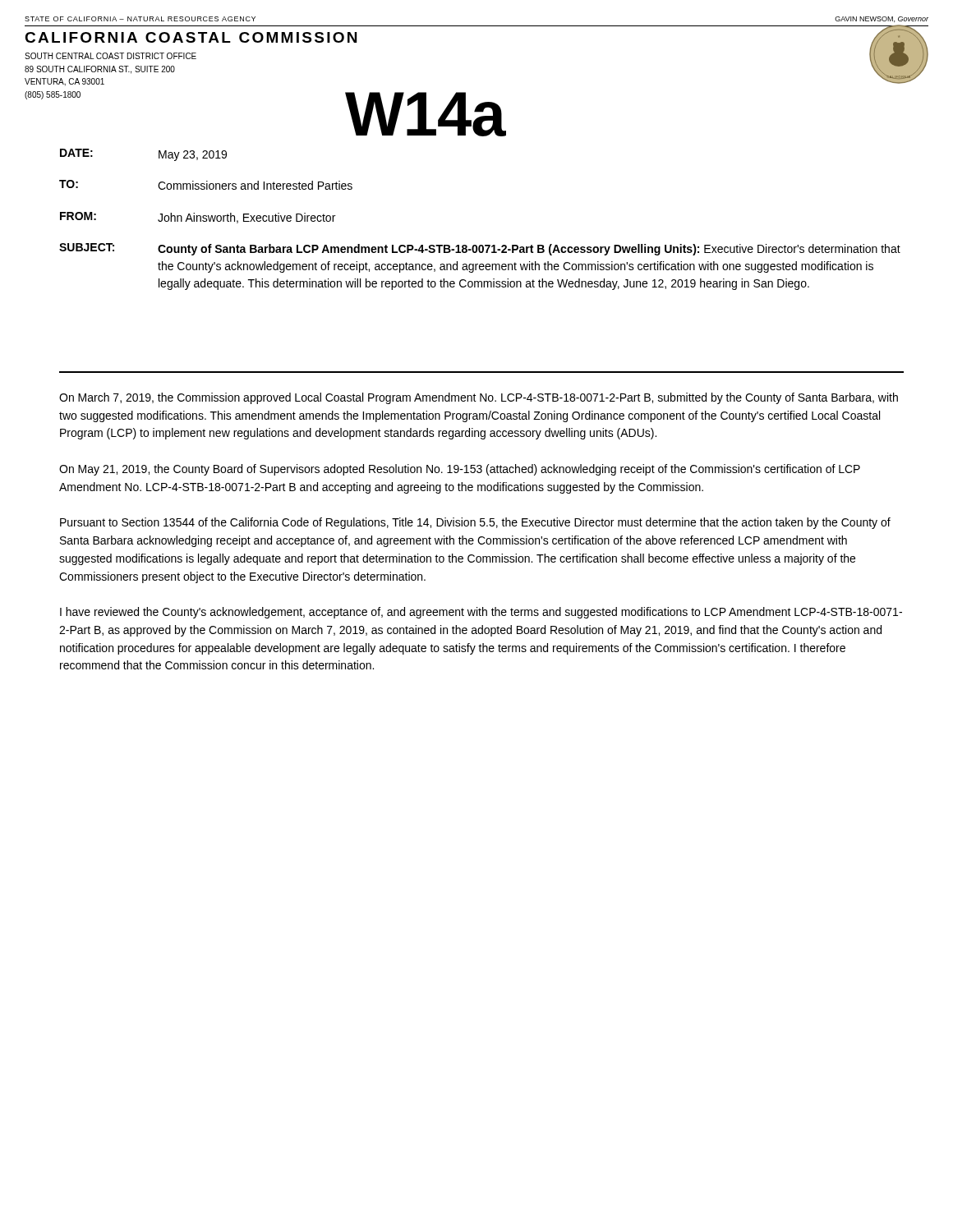
Task: Find the block starting "Pursuant to Section 13544"
Action: pyautogui.click(x=475, y=549)
